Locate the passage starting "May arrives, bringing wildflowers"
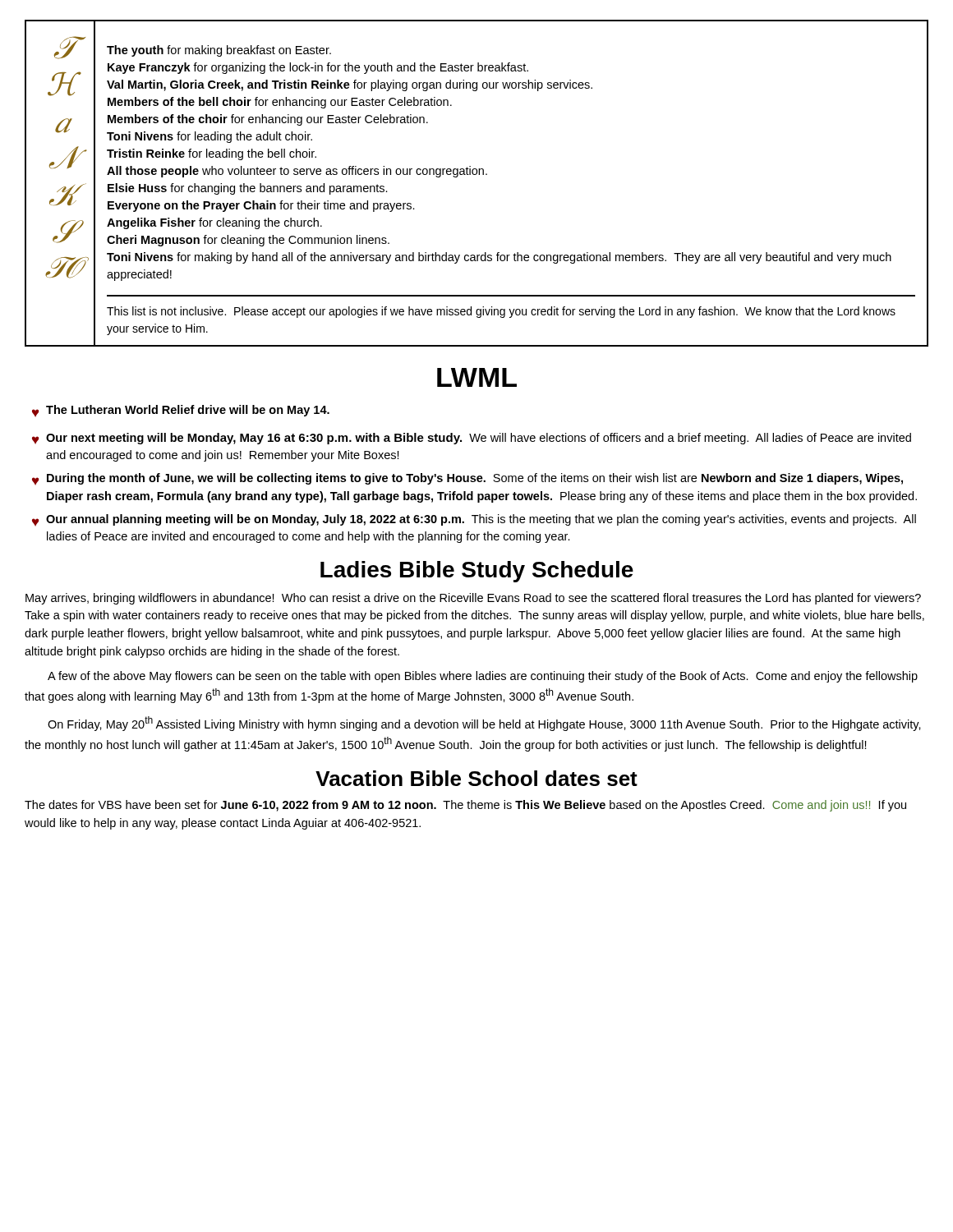 pyautogui.click(x=475, y=624)
